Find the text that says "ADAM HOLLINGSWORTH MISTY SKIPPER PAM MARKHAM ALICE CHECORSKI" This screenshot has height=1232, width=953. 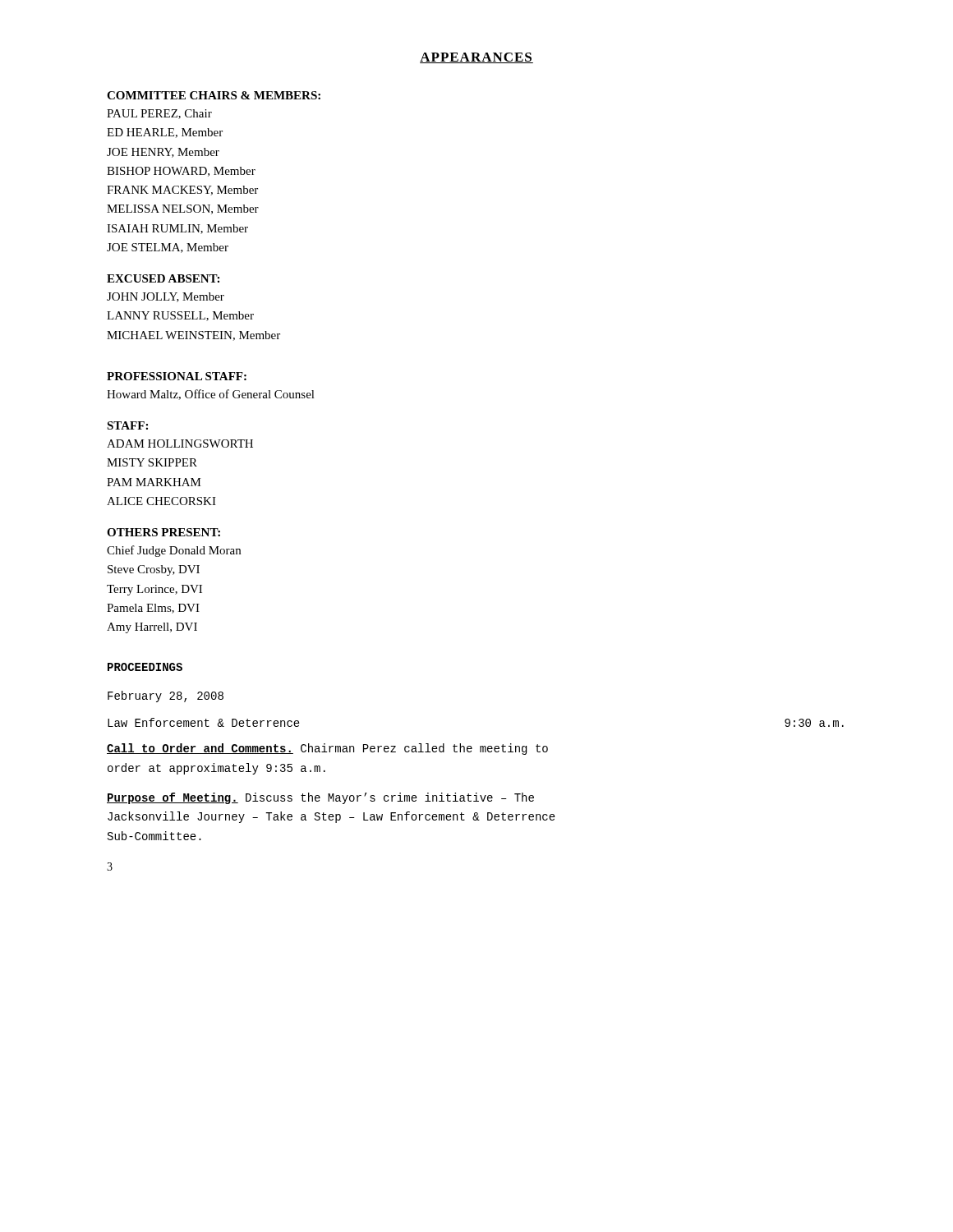point(180,472)
